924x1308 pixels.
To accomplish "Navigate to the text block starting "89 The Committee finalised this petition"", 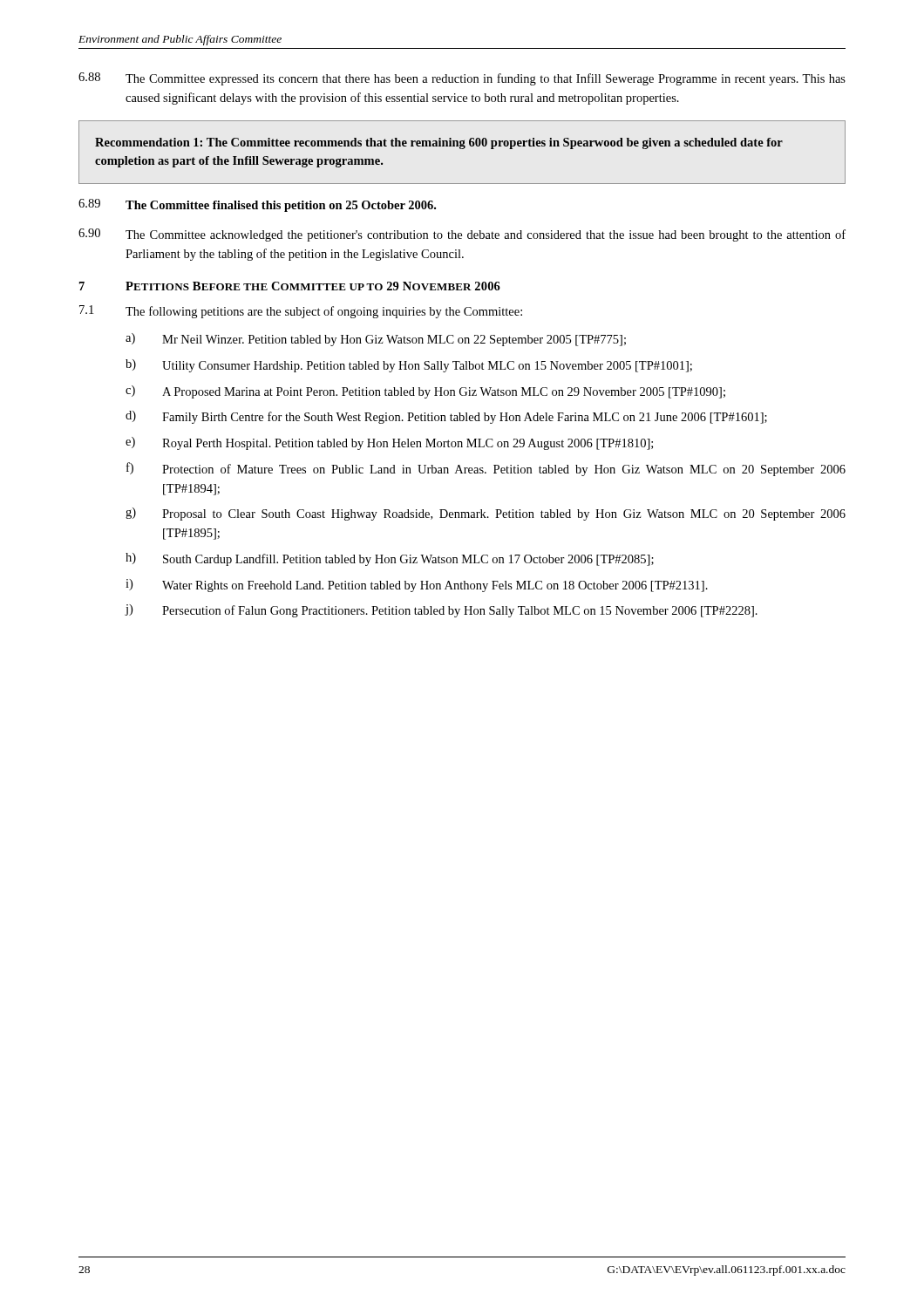I will (x=257, y=205).
